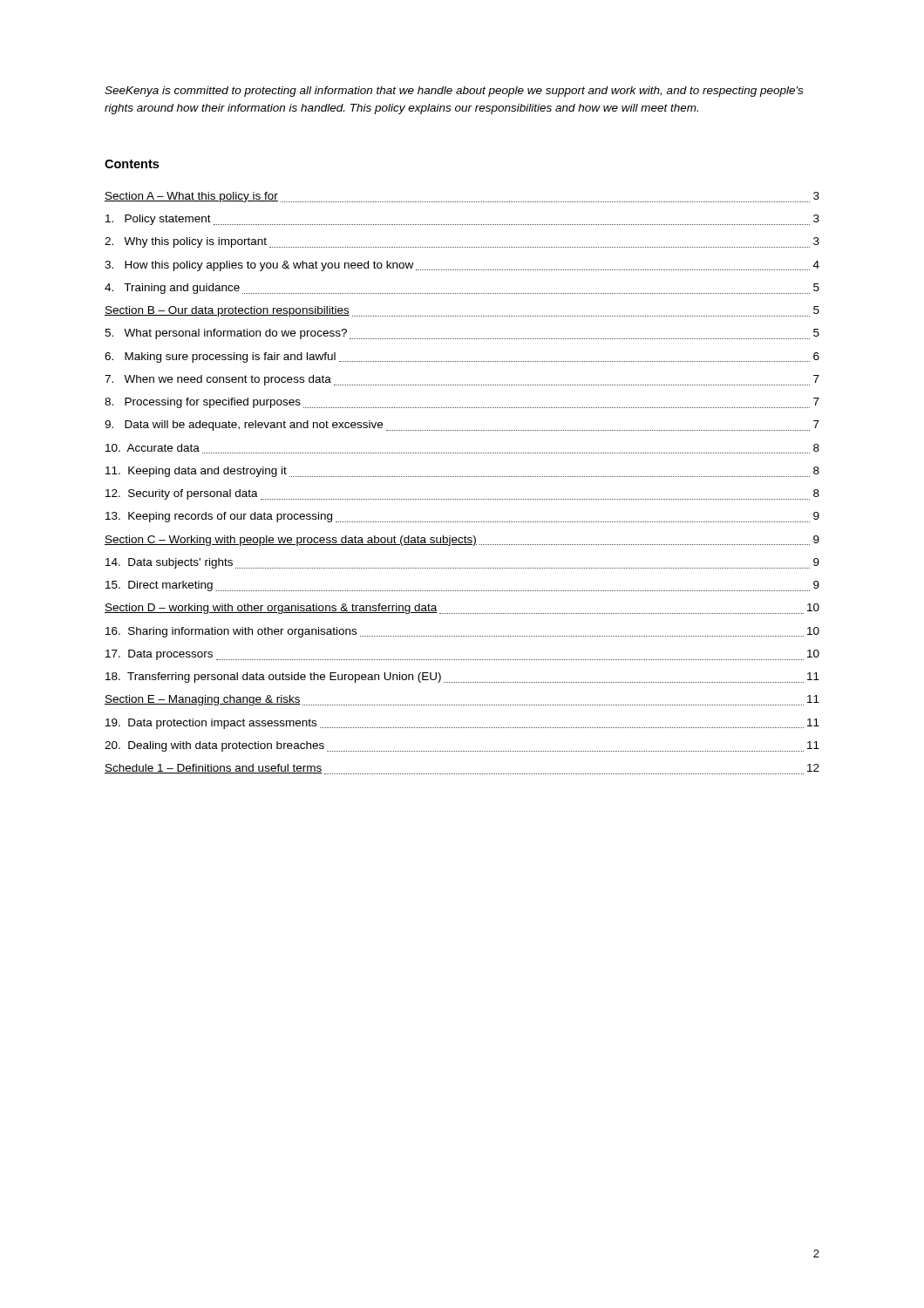
Task: Select the list item with the text "5. What personal information do"
Action: tap(462, 333)
